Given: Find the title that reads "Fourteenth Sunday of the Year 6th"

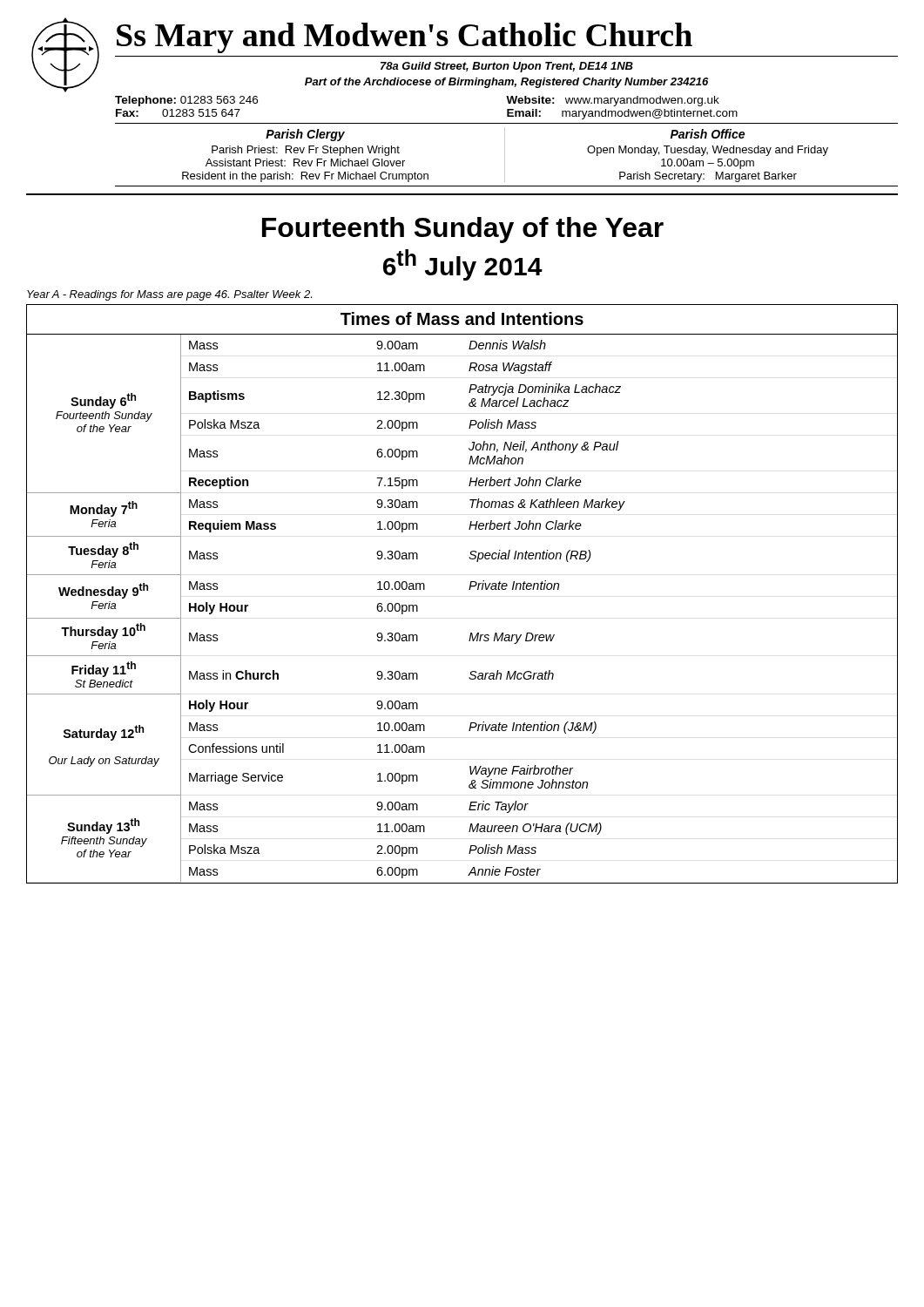Looking at the screenshot, I should (462, 247).
